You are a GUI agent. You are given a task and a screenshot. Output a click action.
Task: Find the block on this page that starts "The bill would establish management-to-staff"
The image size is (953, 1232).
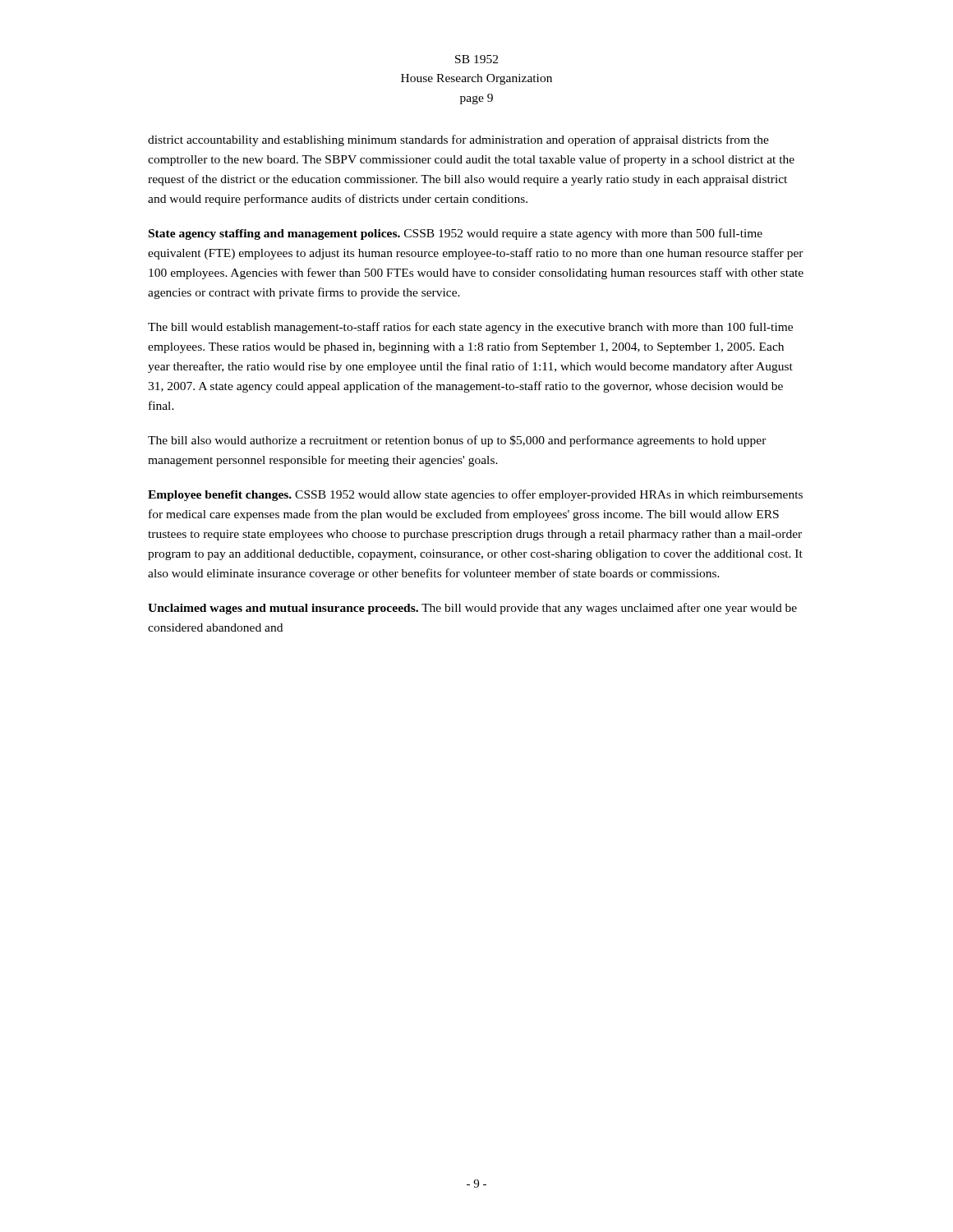coord(471,366)
